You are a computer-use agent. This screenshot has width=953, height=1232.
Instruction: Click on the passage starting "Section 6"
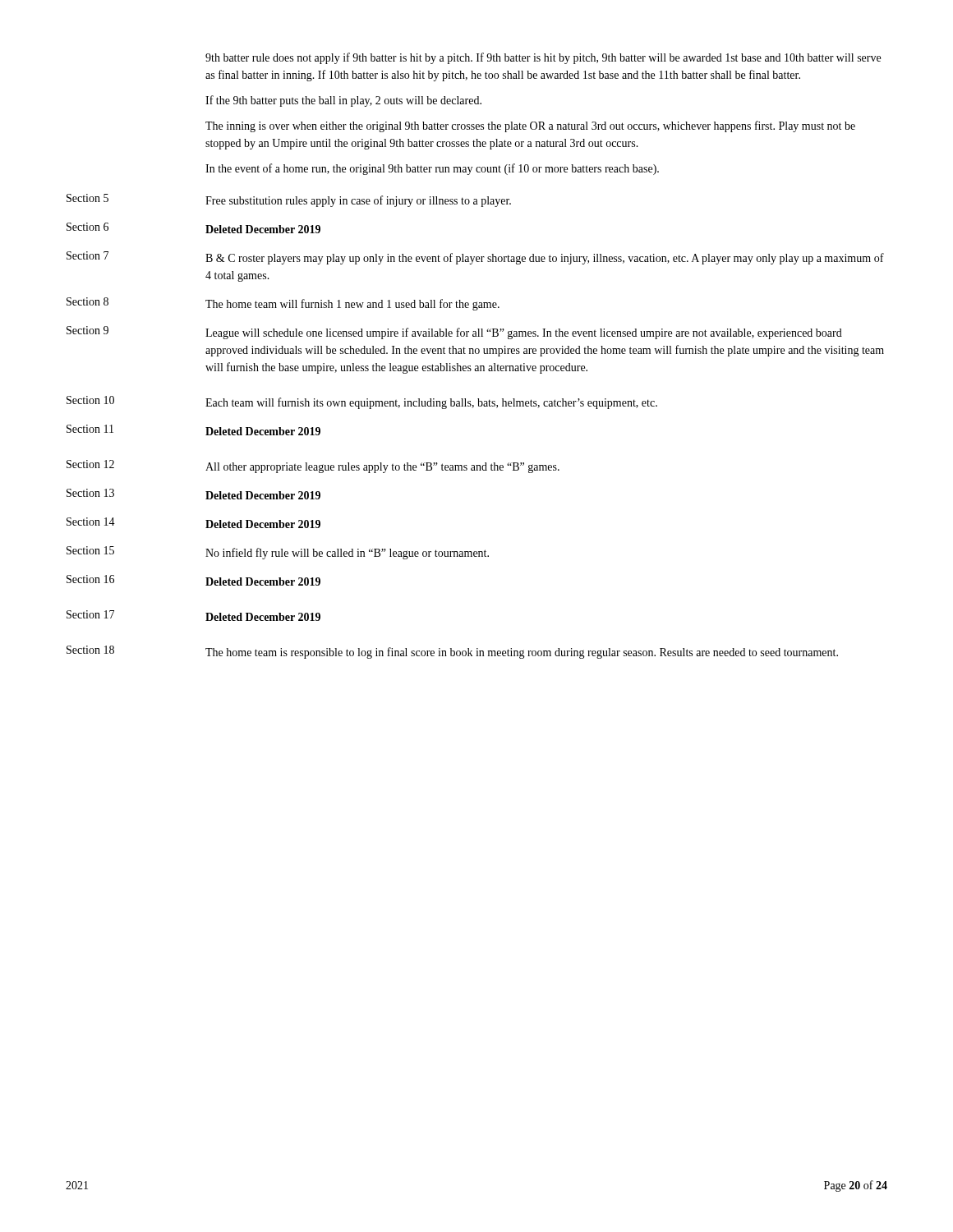87,227
